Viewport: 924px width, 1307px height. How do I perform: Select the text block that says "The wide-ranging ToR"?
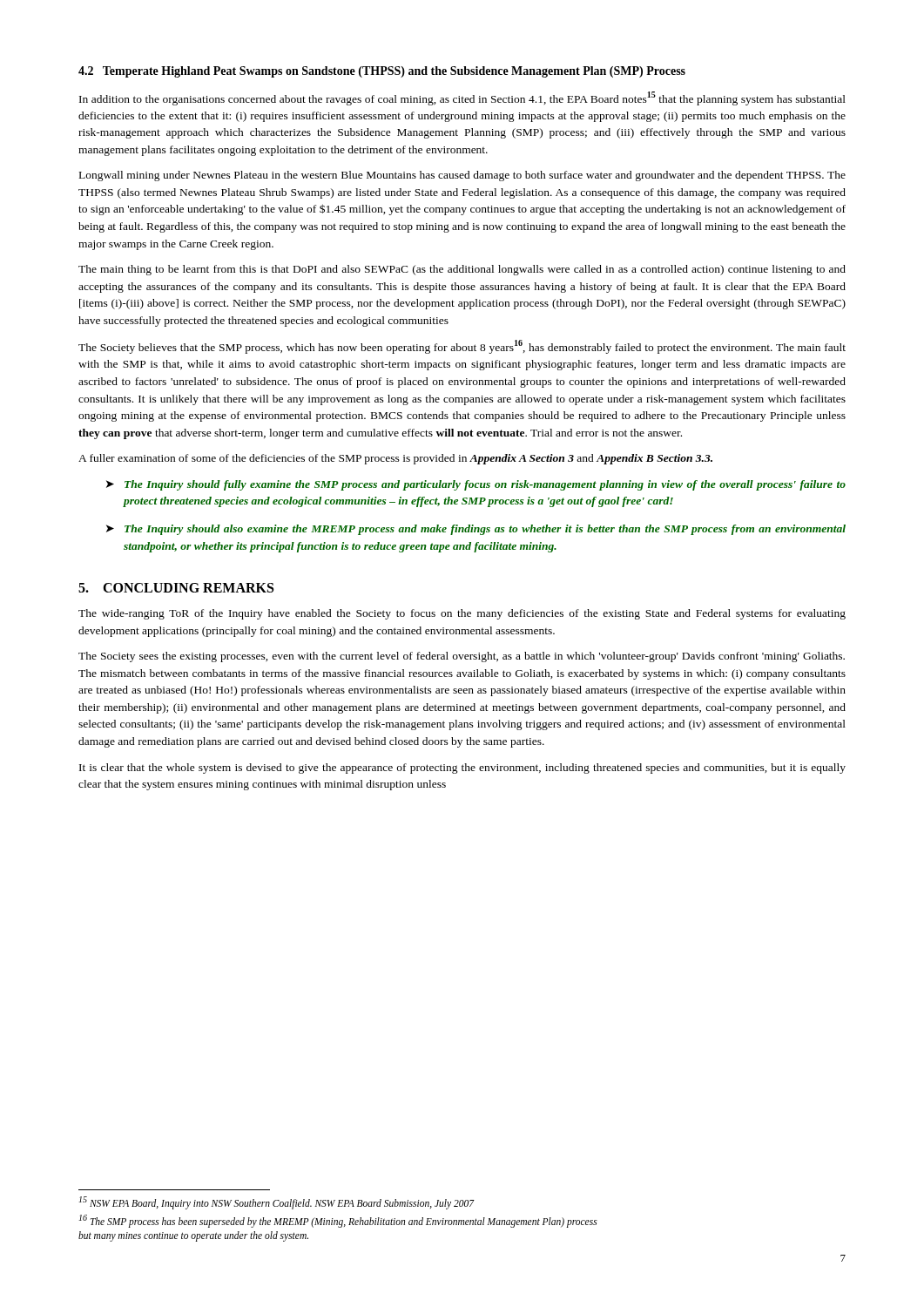[x=462, y=622]
